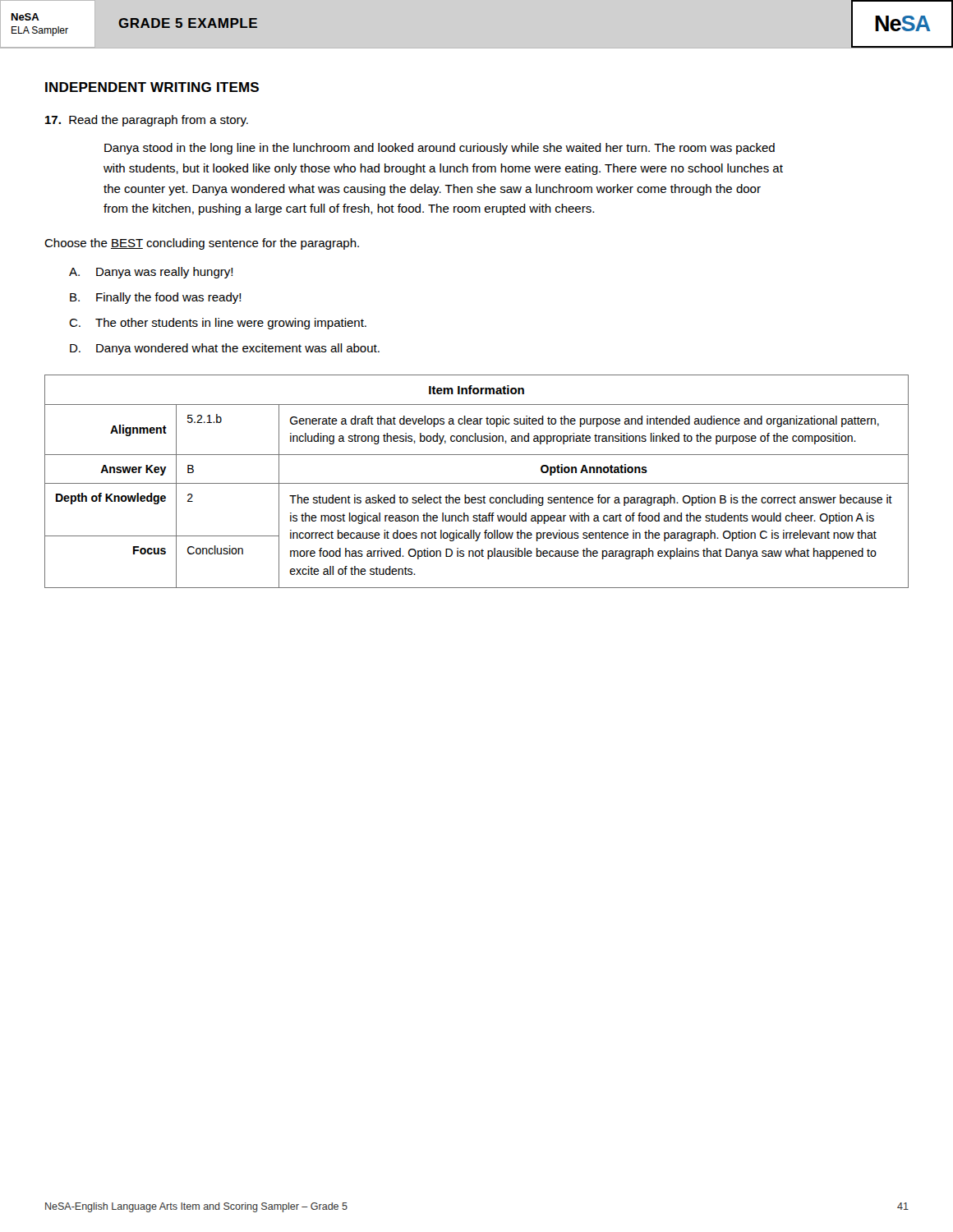Navigate to the block starting "INDEPENDENT WRITING ITEMS"
The width and height of the screenshot is (953, 1232).
[152, 87]
